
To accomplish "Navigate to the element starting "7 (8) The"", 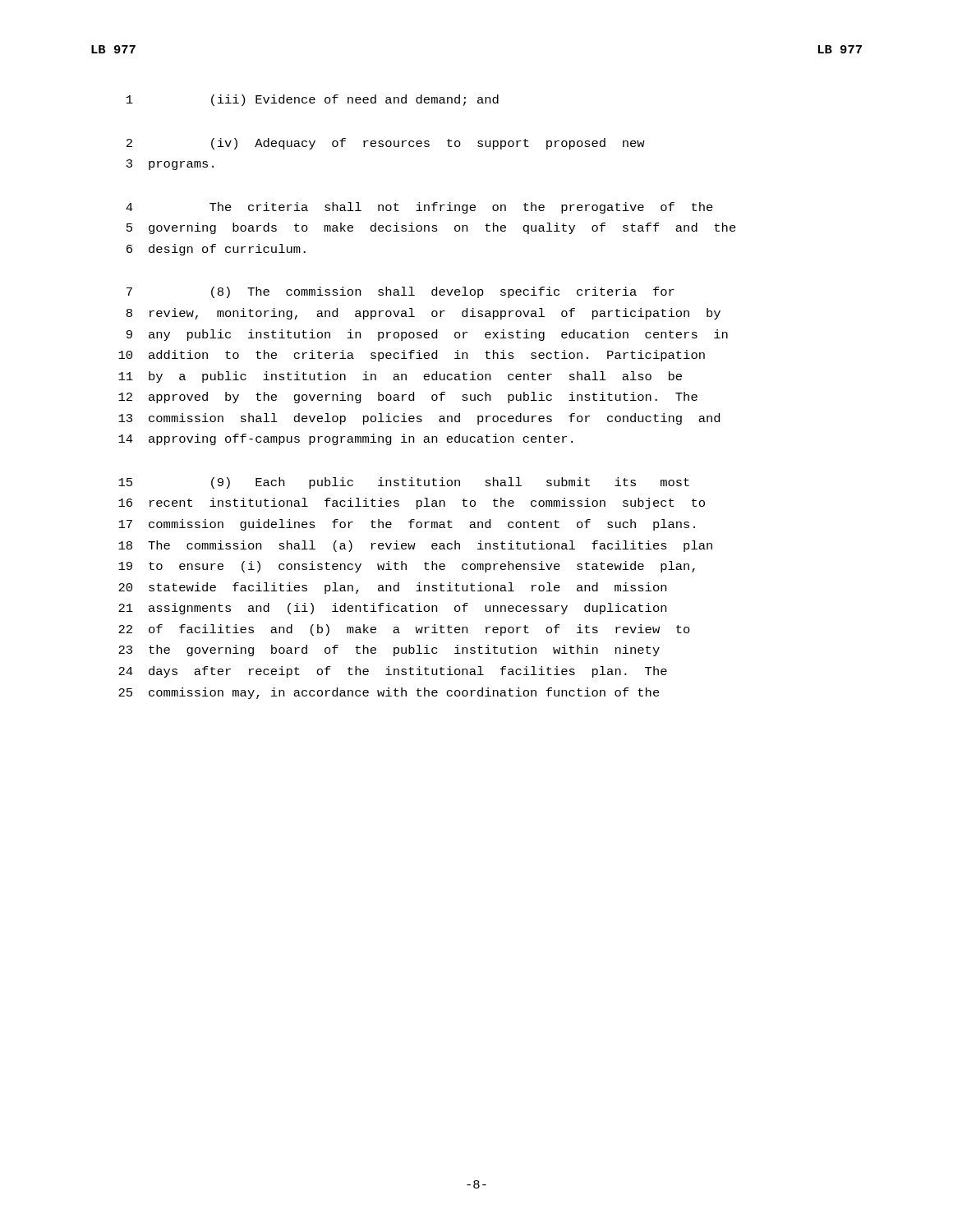I will click(x=476, y=367).
